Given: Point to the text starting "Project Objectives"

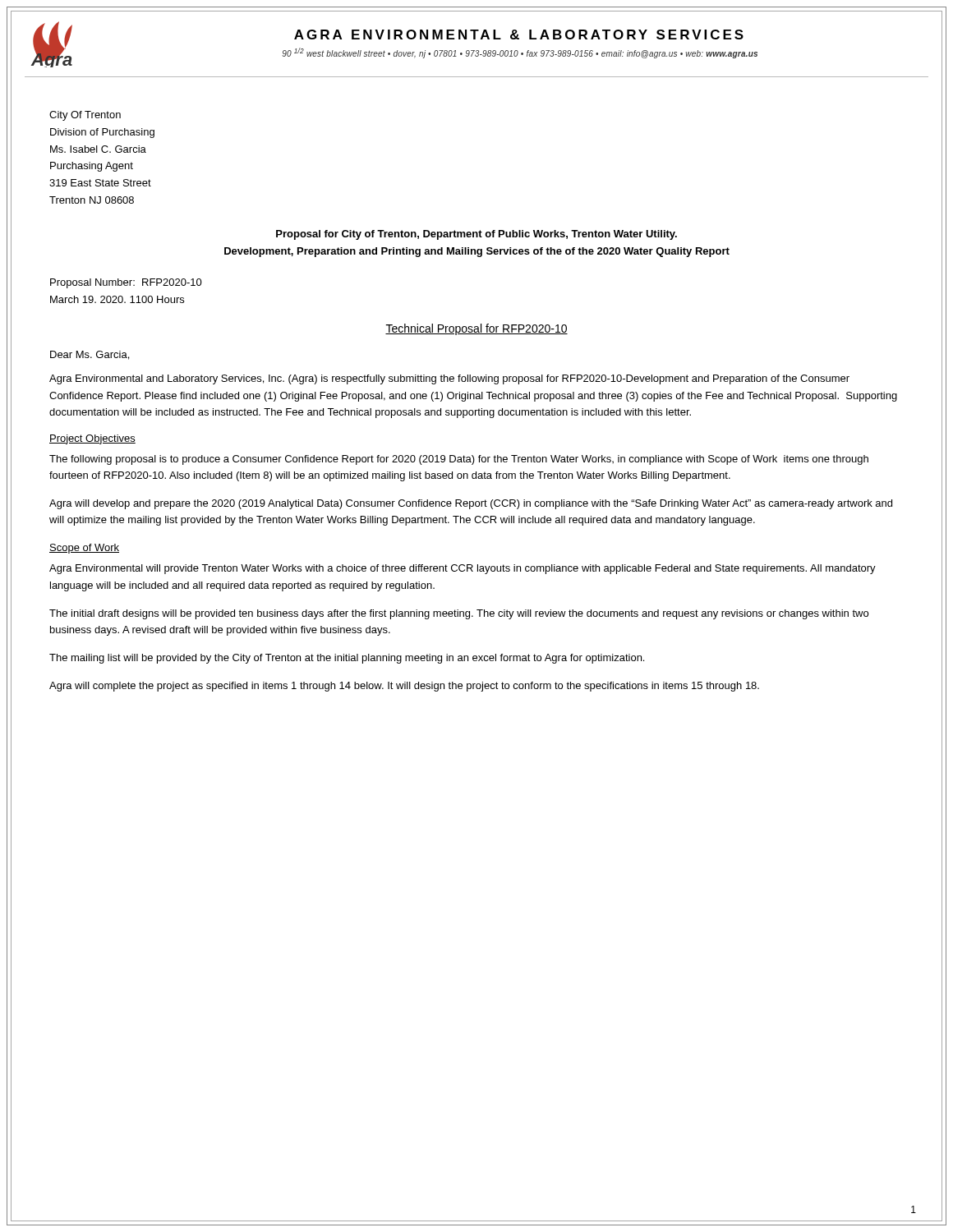Looking at the screenshot, I should click(x=92, y=438).
